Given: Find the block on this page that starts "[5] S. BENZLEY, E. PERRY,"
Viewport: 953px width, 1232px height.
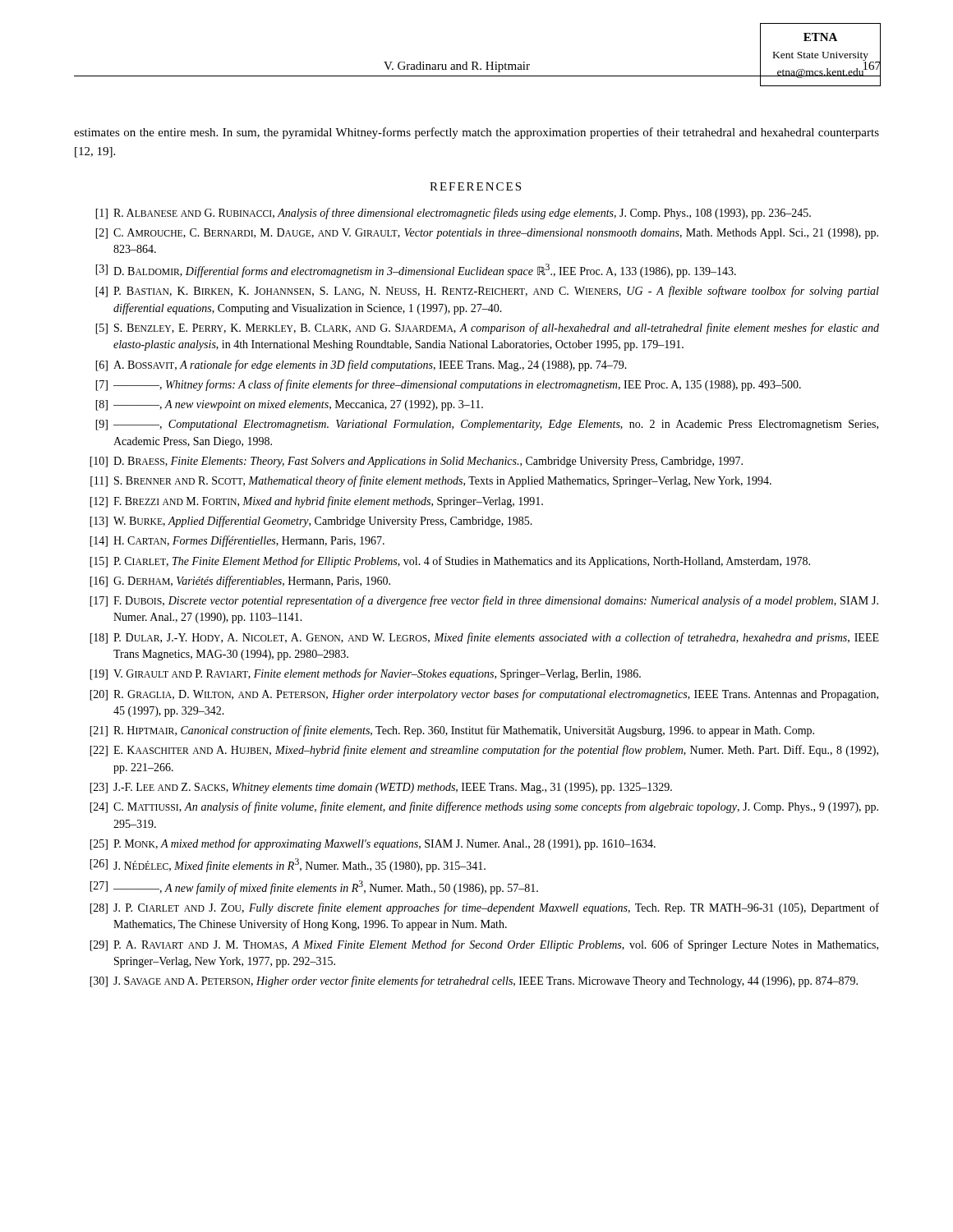Looking at the screenshot, I should pyautogui.click(x=476, y=337).
